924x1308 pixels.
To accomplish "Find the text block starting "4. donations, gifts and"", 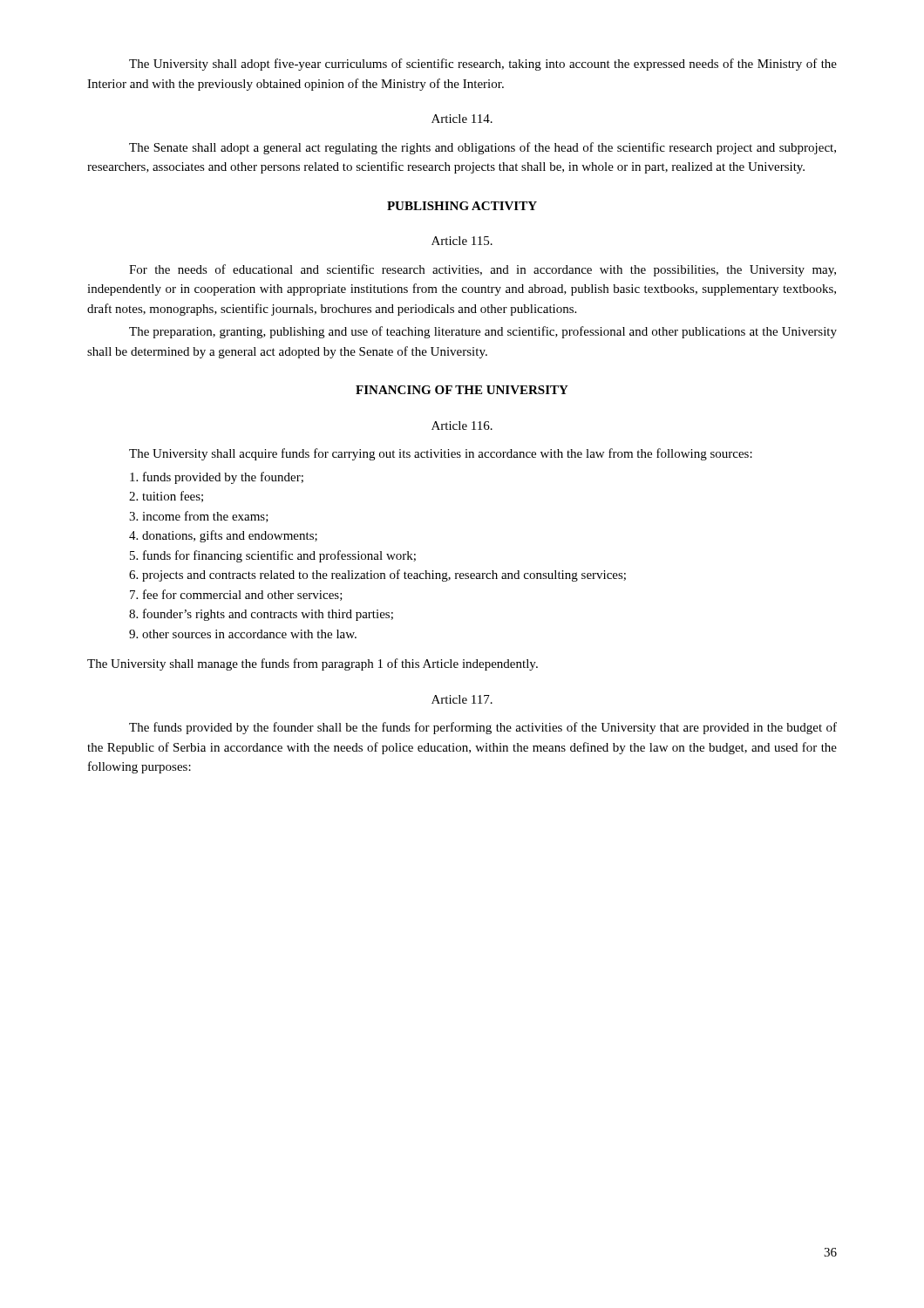I will pos(223,536).
